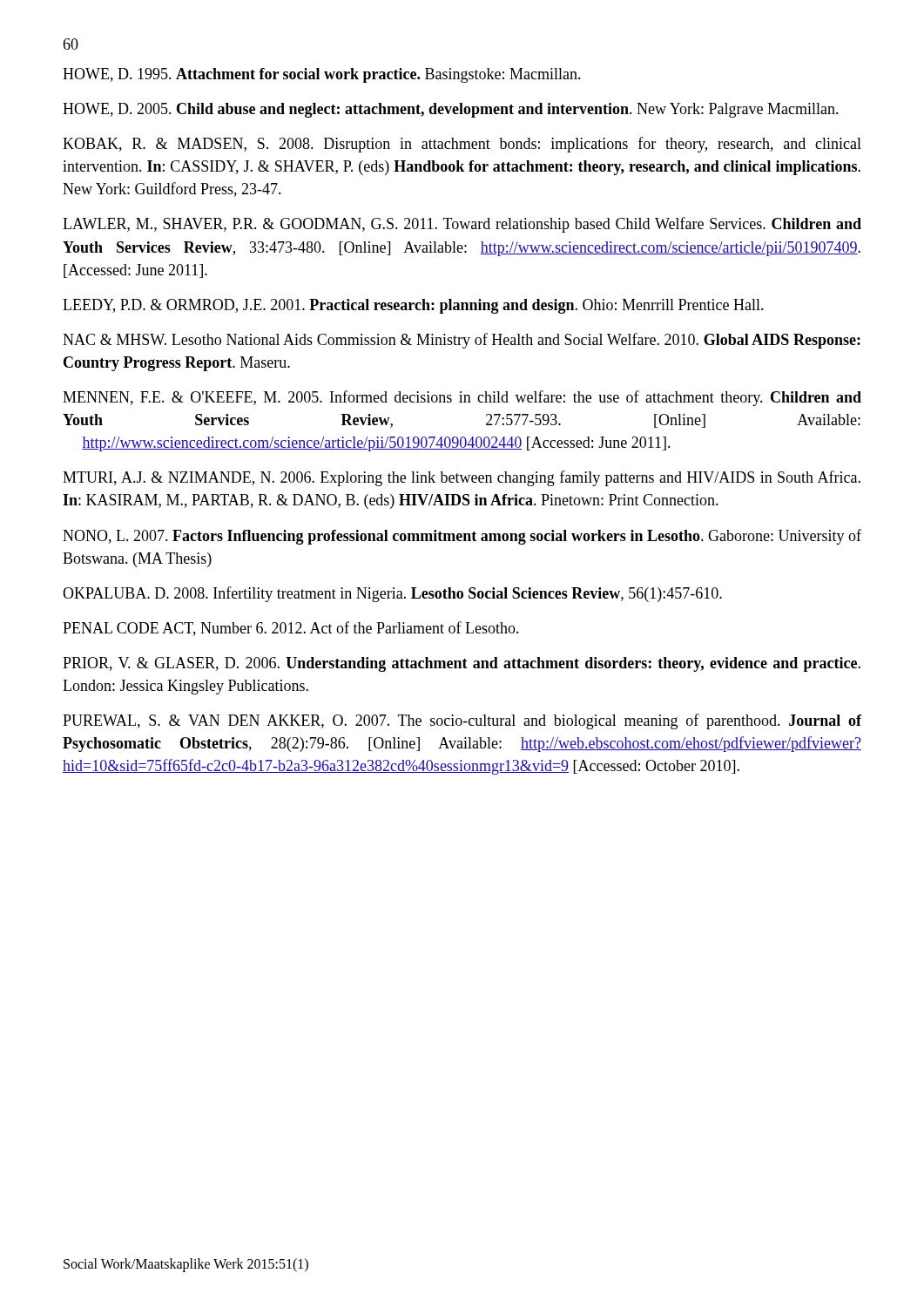
Task: Find the passage starting "HOWE, D. 1995. Attachment for"
Action: click(322, 74)
